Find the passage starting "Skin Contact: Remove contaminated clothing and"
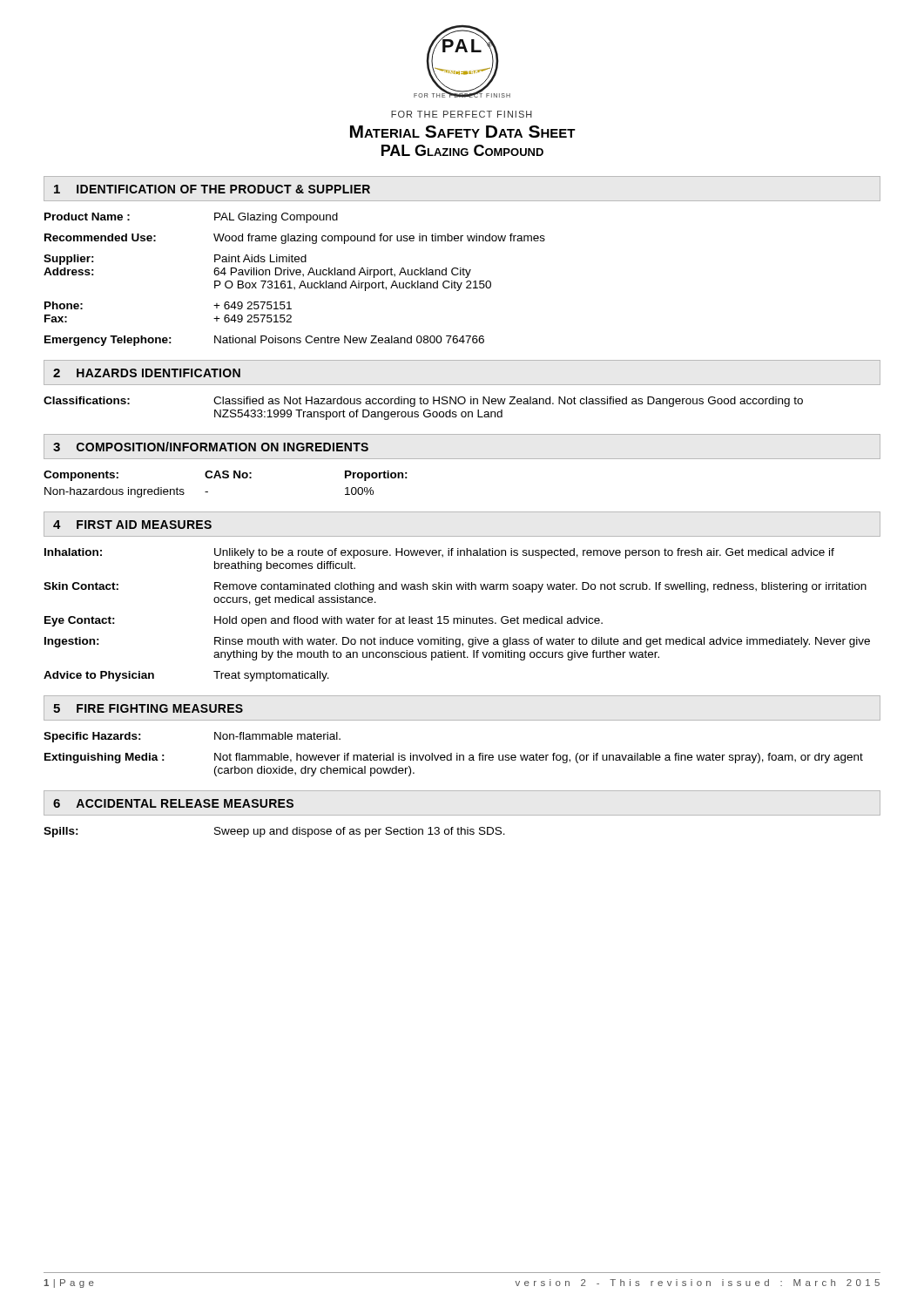 coord(462,592)
